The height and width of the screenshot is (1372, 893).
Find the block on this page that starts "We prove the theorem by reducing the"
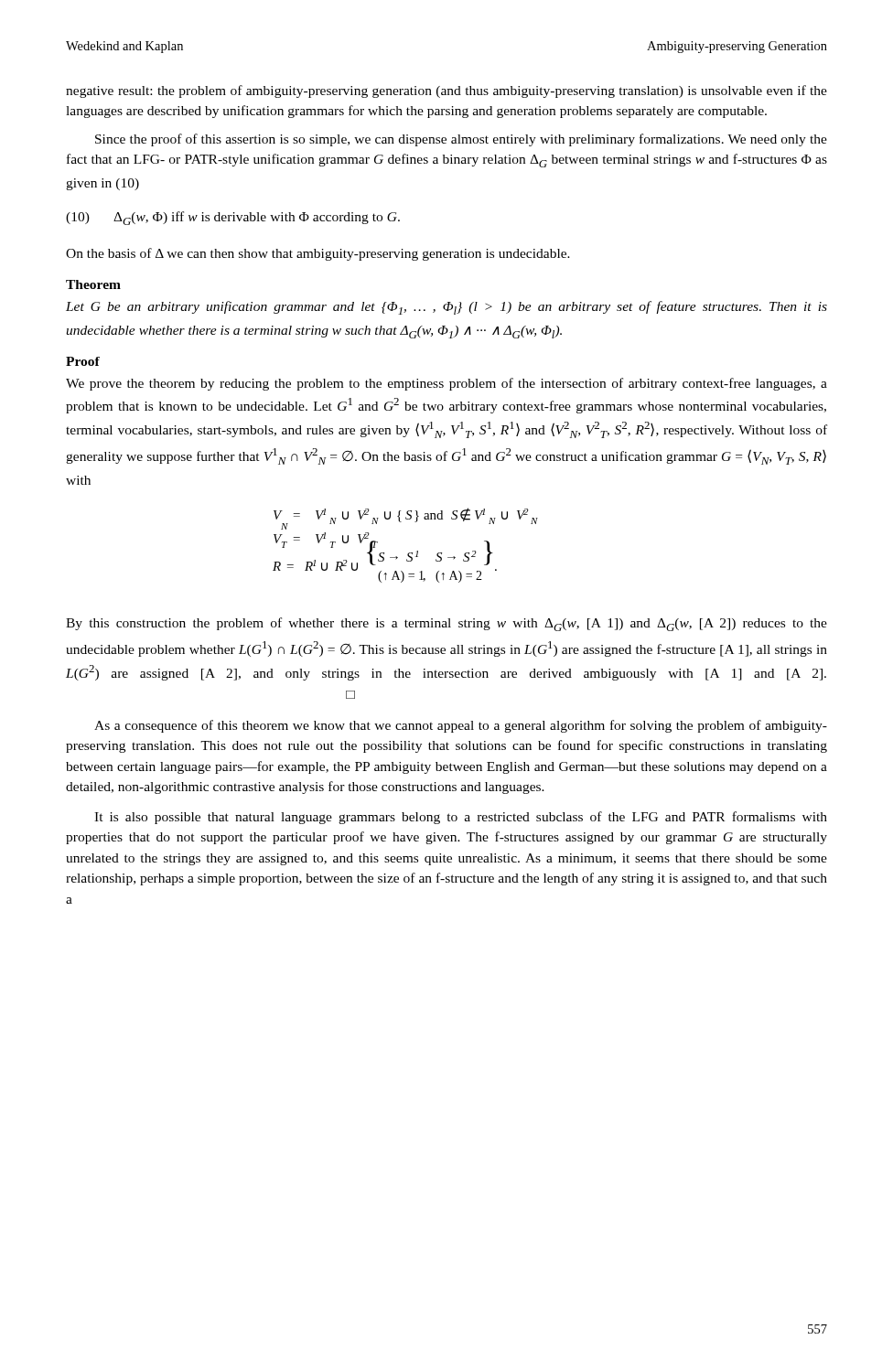[x=446, y=432]
